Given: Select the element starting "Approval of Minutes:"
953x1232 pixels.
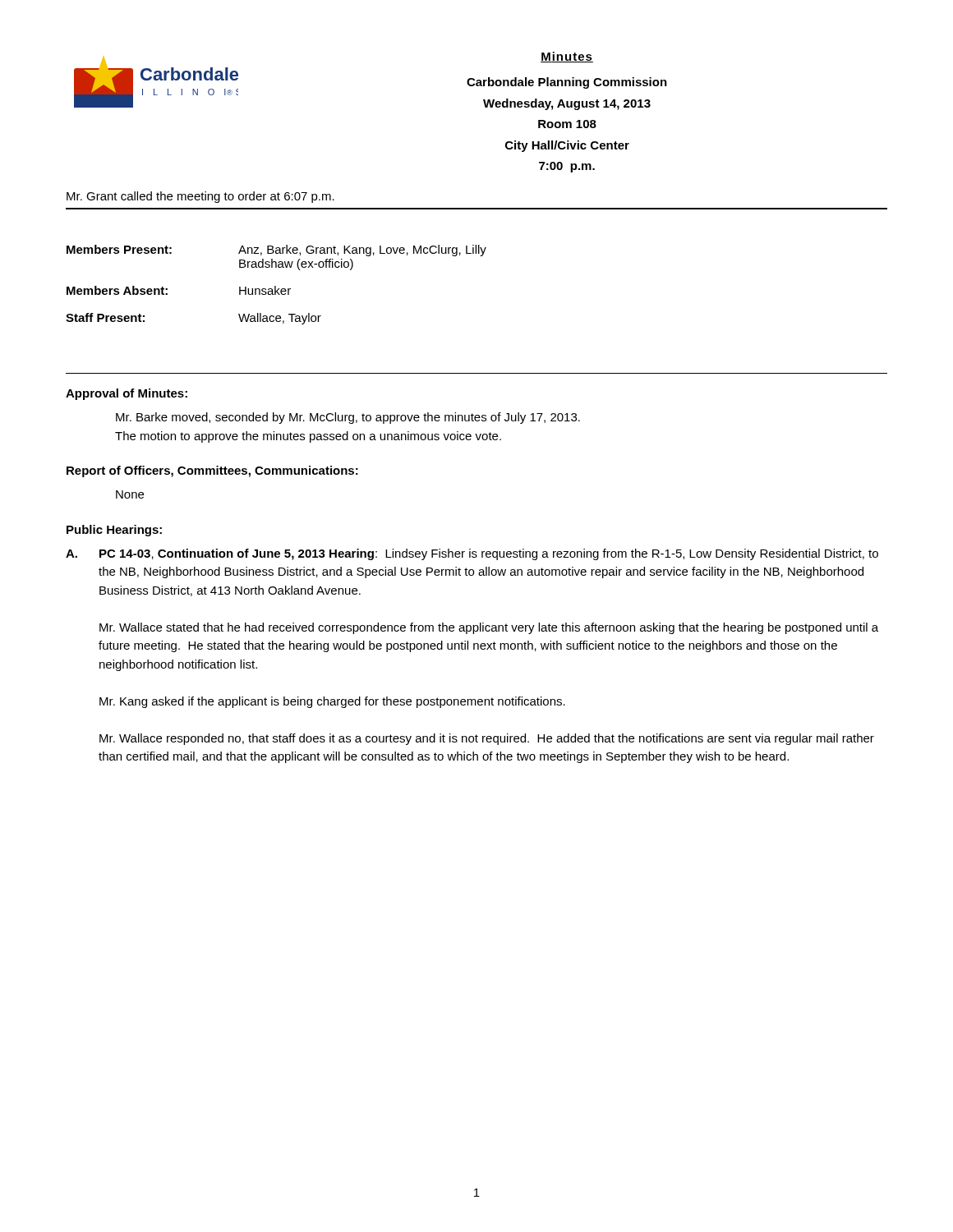Looking at the screenshot, I should tap(127, 393).
